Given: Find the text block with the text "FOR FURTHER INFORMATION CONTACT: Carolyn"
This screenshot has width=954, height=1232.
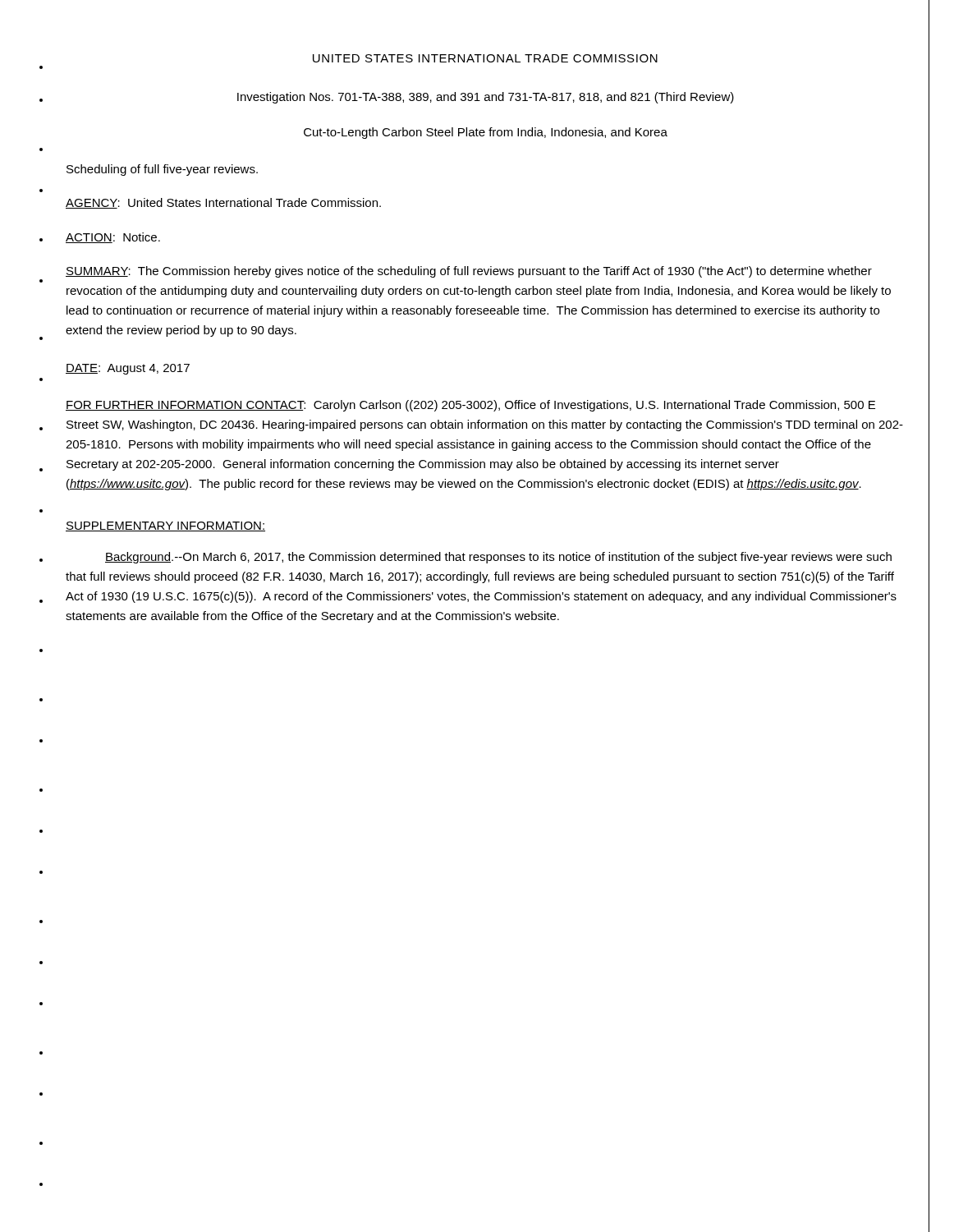Looking at the screenshot, I should pyautogui.click(x=484, y=444).
